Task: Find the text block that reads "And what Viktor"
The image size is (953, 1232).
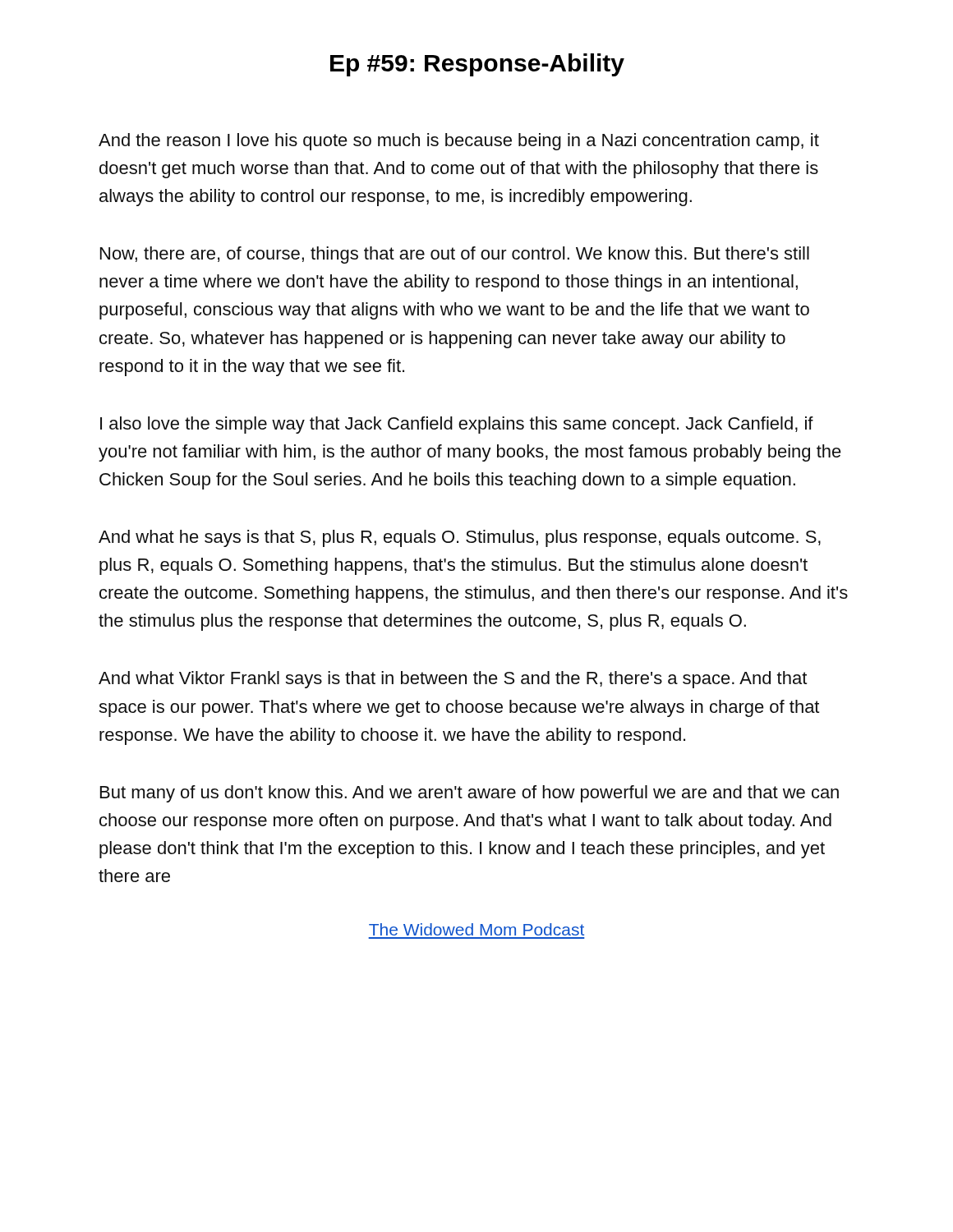Action: click(x=459, y=706)
